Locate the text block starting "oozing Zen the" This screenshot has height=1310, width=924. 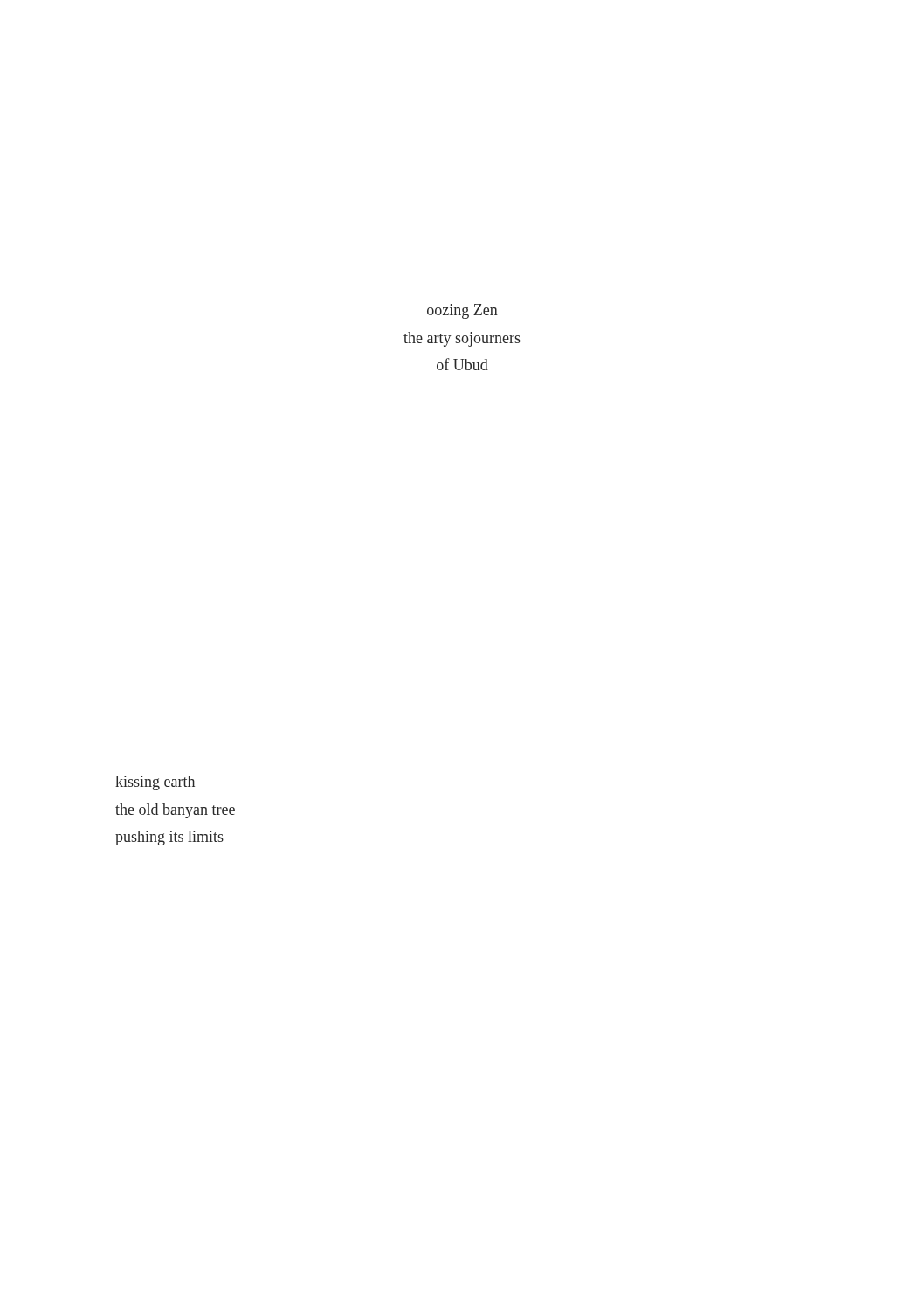point(462,338)
